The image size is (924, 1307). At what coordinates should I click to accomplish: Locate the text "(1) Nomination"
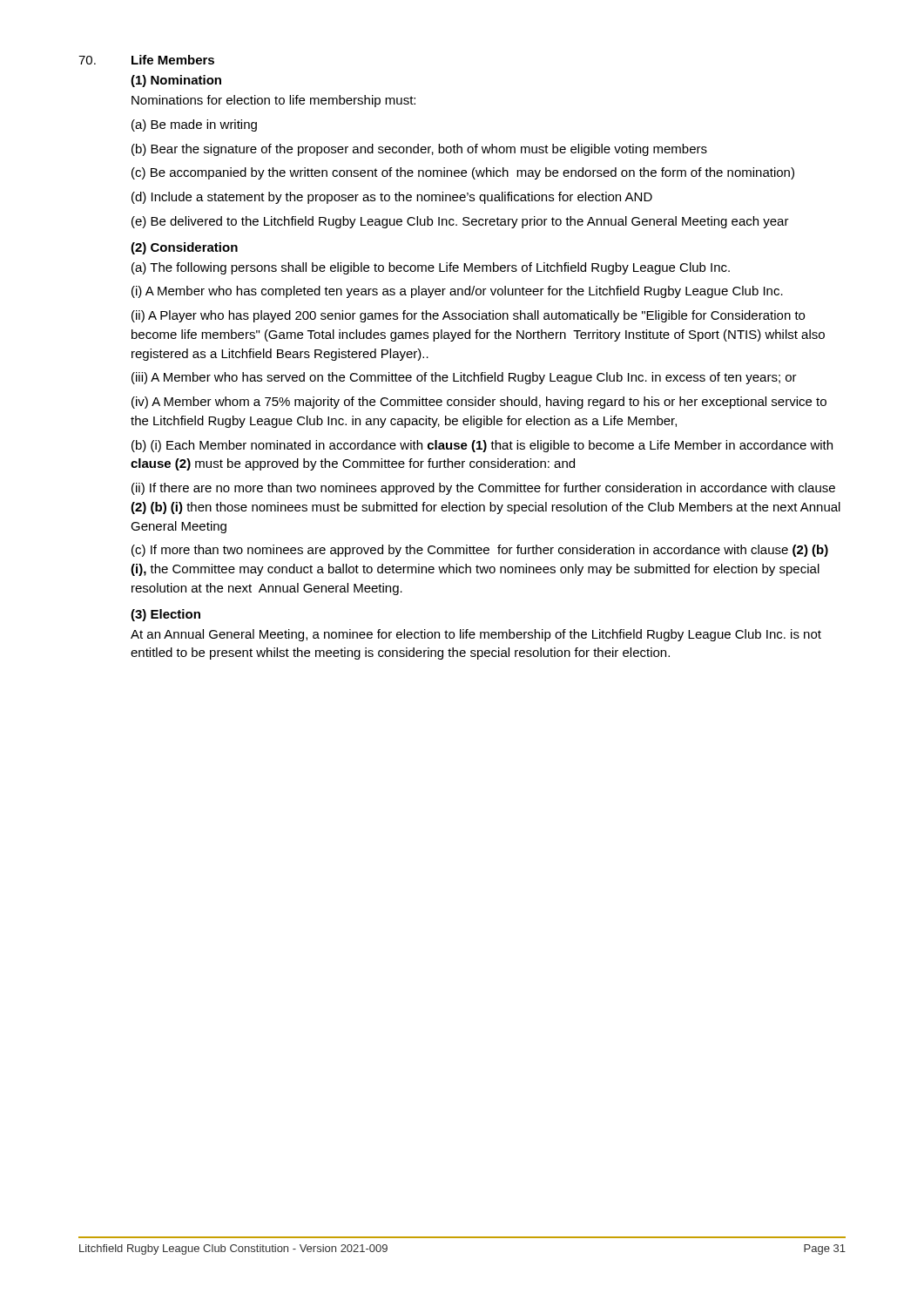176,80
